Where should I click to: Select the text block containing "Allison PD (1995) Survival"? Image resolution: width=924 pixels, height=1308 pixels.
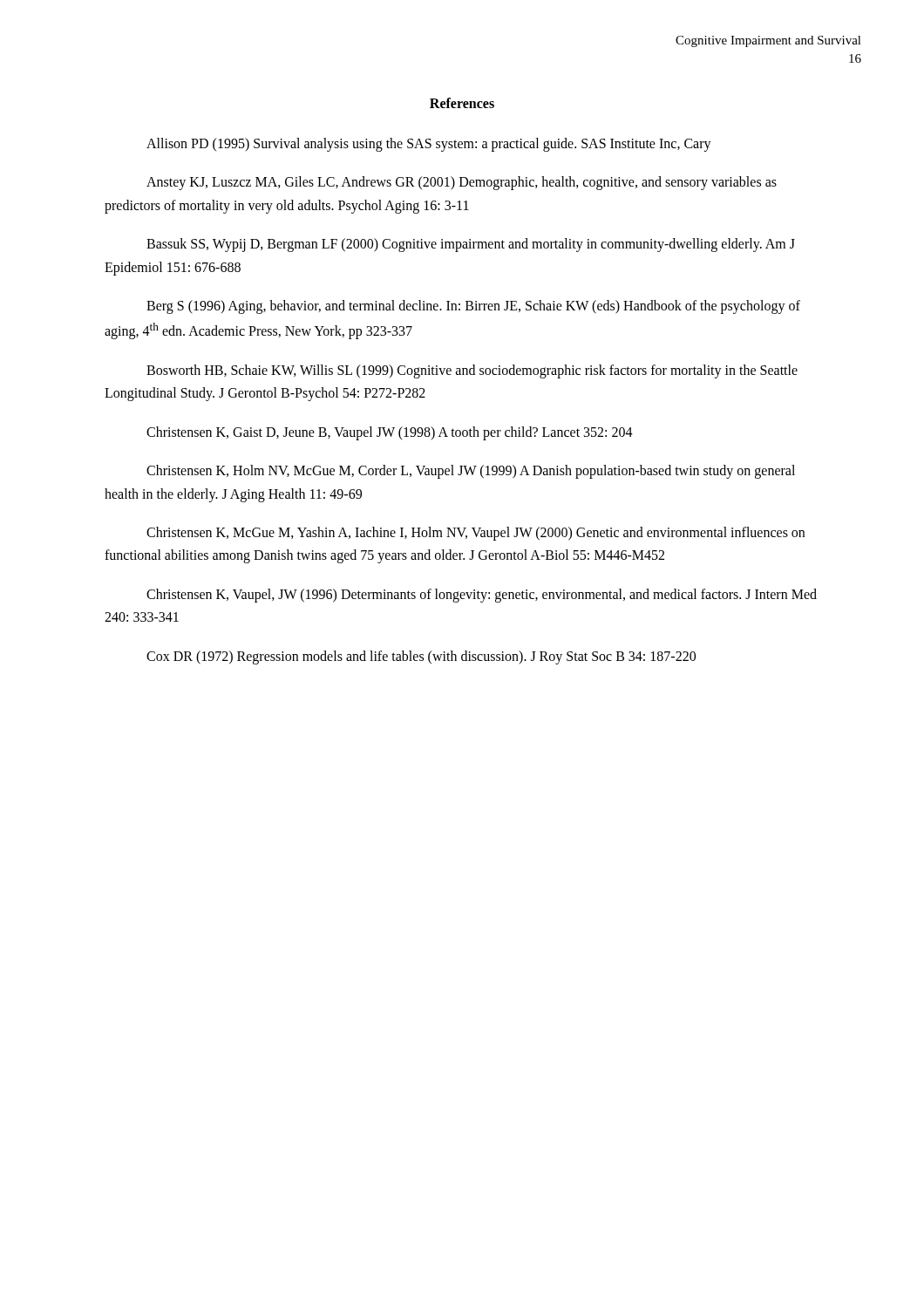[x=462, y=144]
